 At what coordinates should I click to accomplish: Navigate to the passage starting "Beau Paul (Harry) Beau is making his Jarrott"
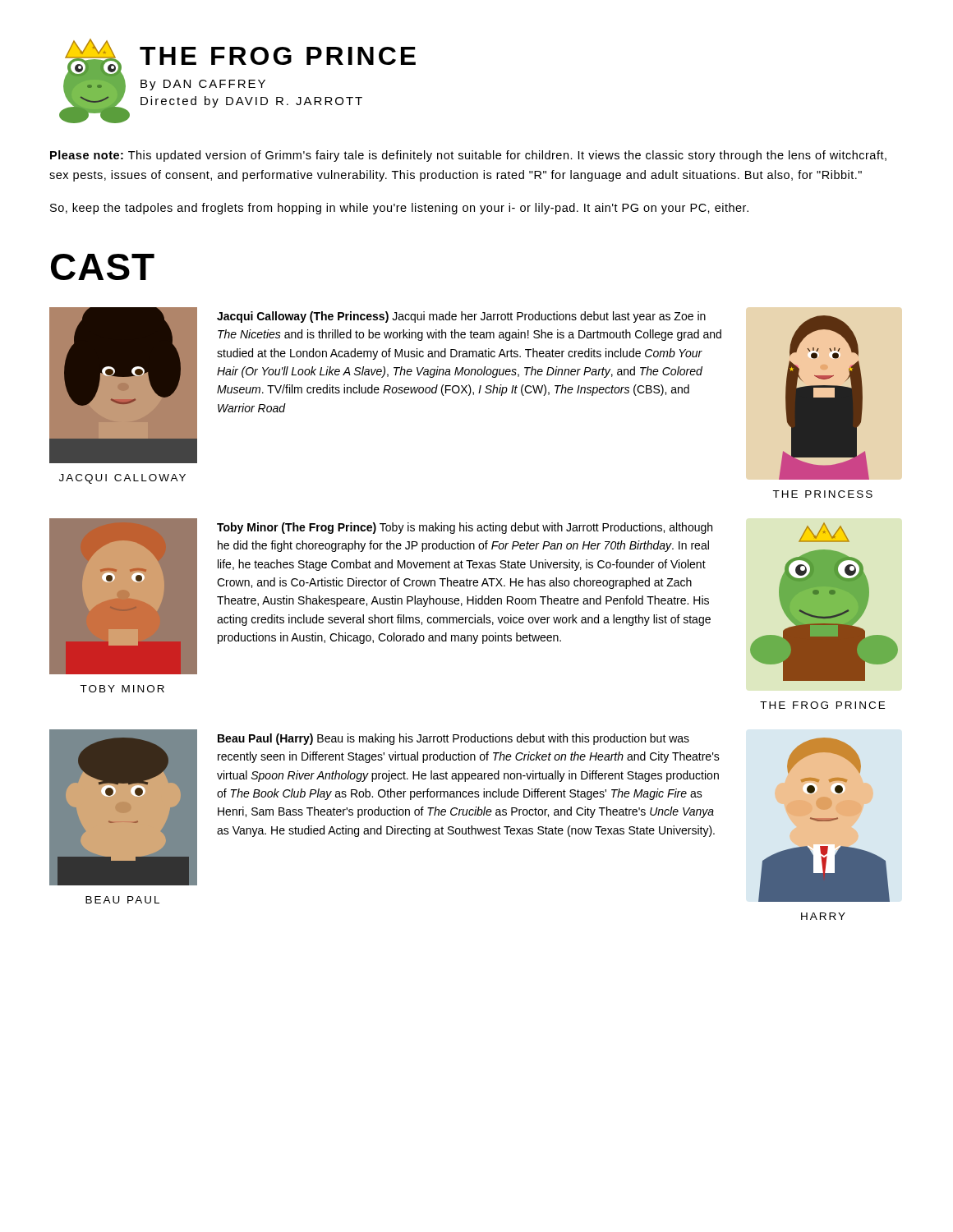click(468, 784)
